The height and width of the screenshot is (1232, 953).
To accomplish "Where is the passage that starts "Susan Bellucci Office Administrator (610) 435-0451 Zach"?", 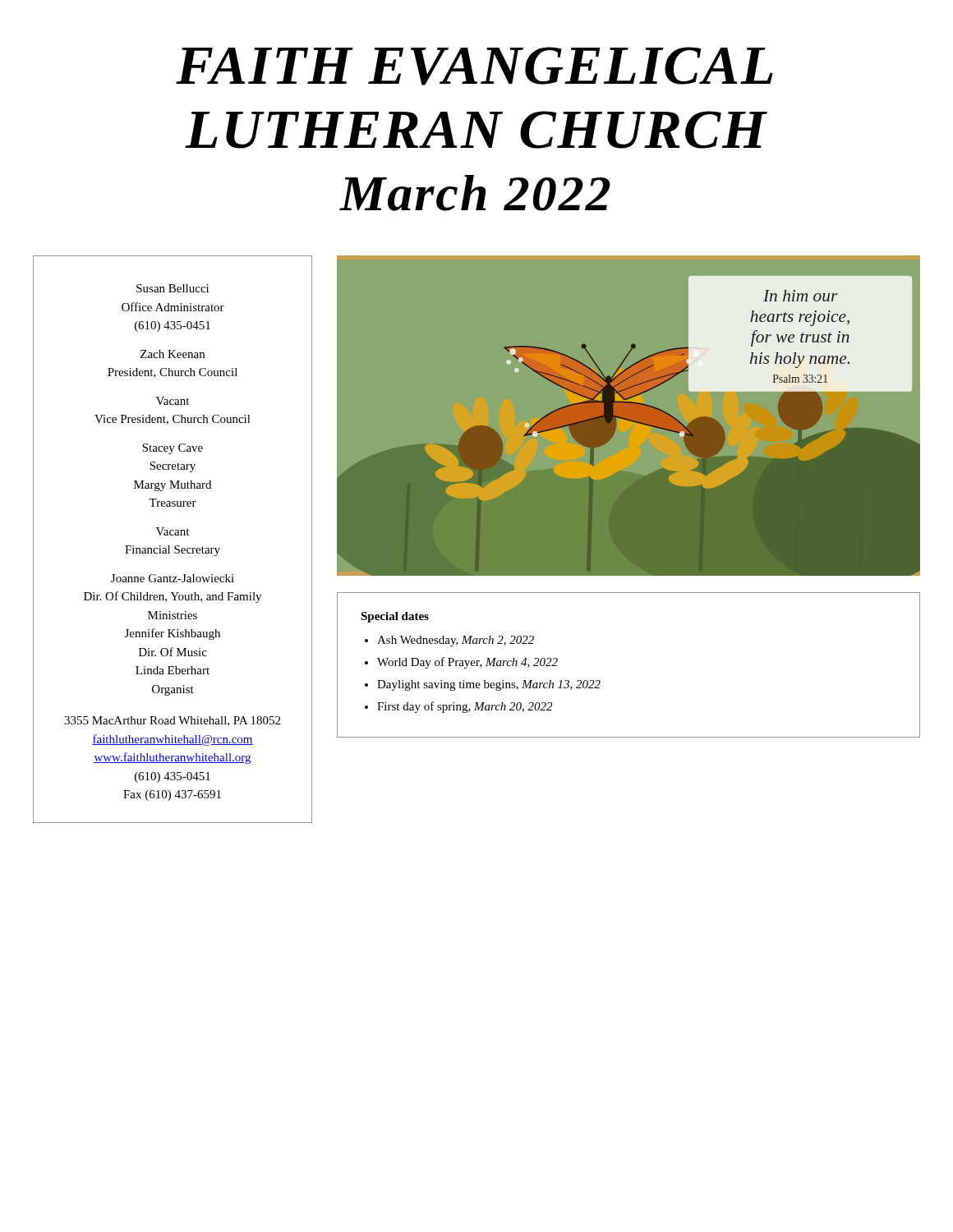I will (173, 542).
